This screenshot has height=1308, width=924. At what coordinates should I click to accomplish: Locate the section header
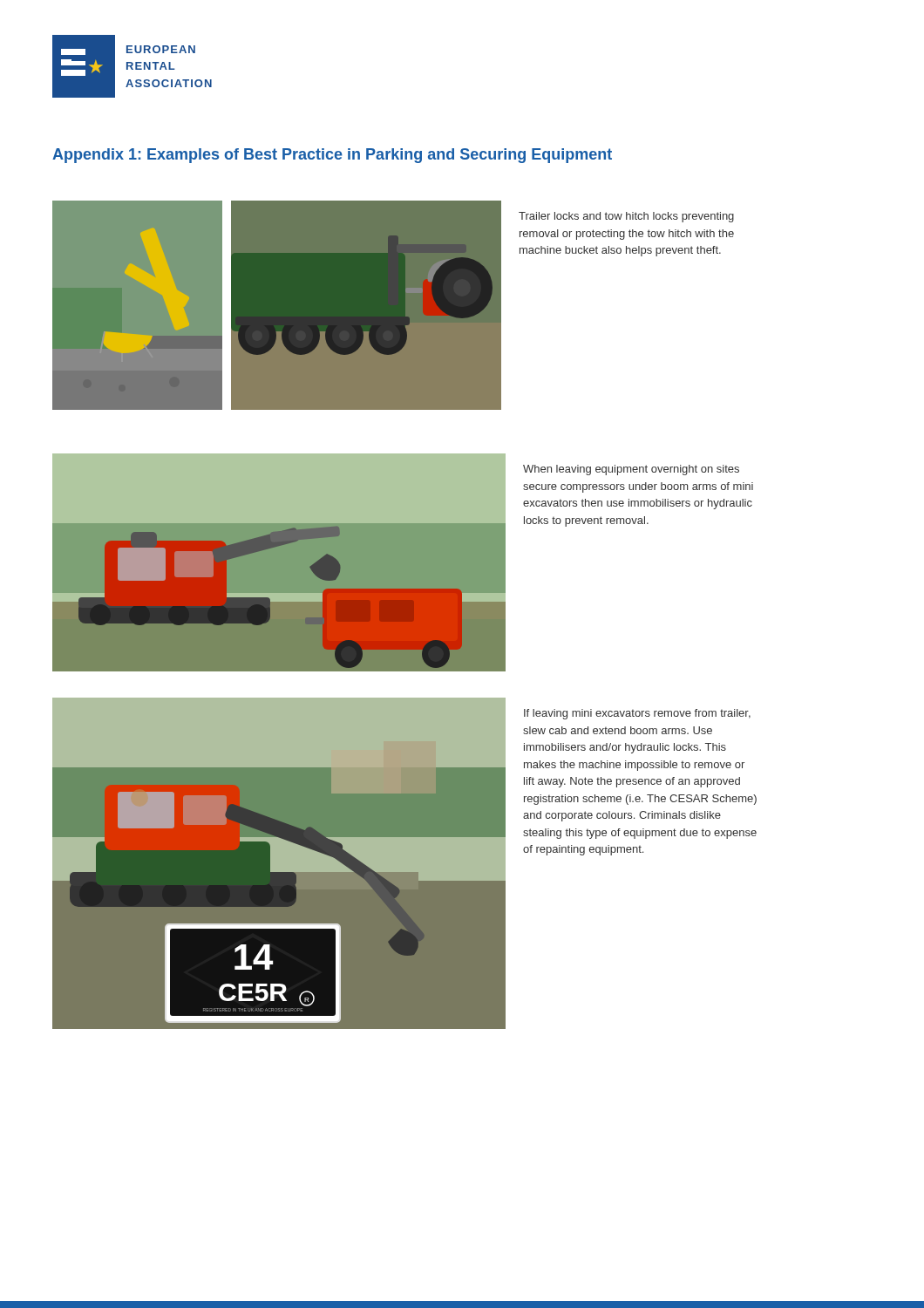349,155
